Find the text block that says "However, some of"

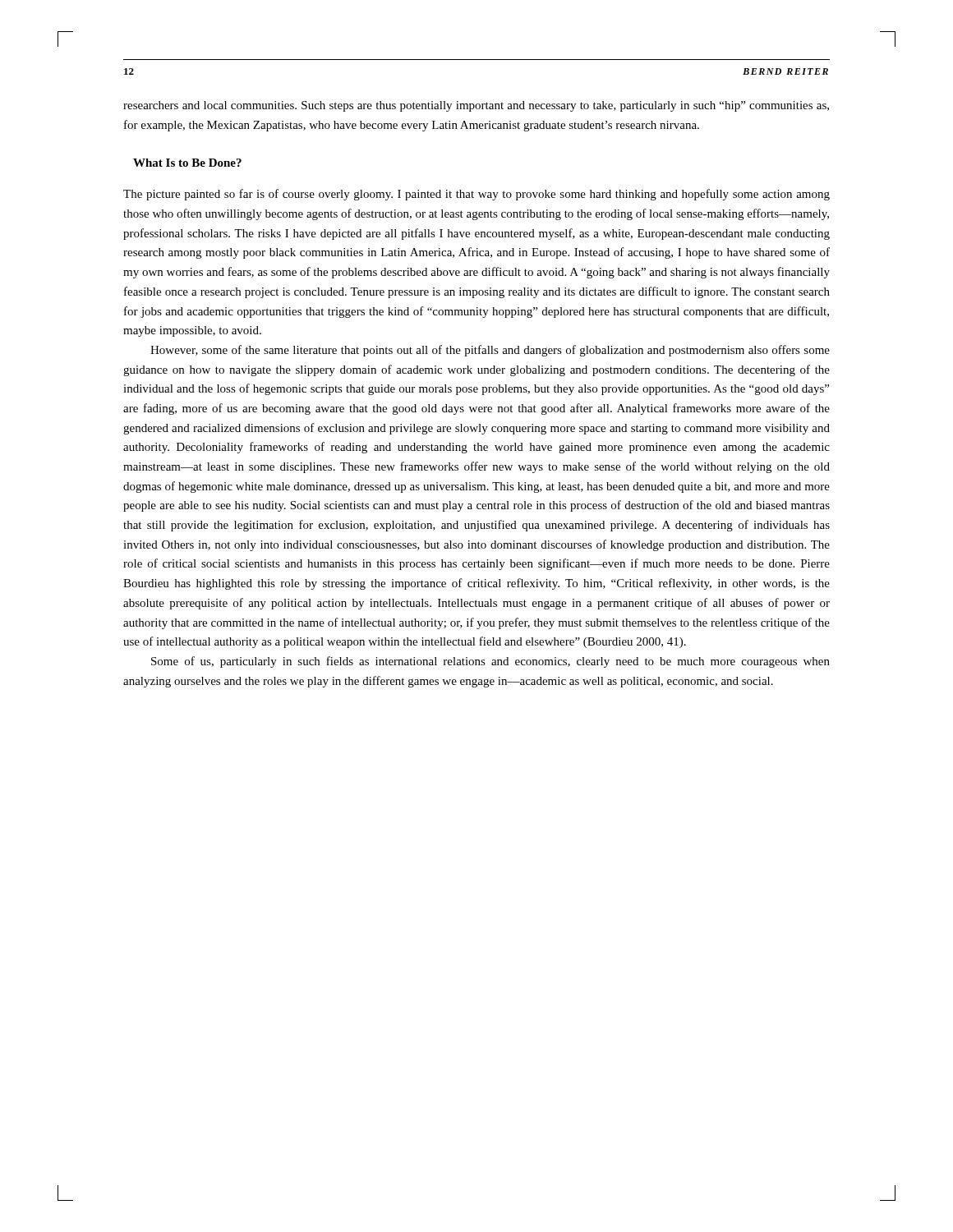tap(476, 496)
